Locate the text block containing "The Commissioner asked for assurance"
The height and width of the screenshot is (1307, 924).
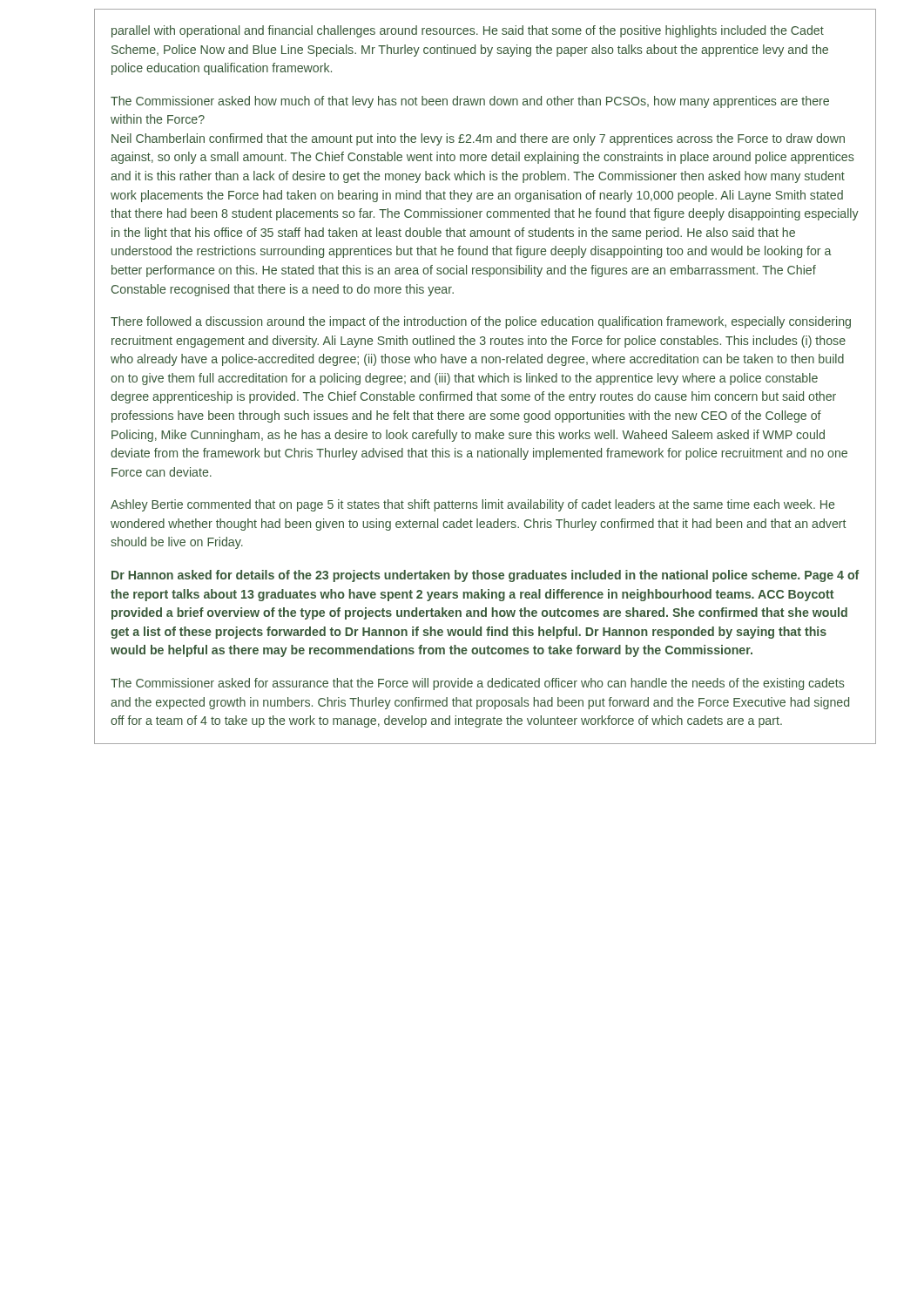tap(480, 702)
